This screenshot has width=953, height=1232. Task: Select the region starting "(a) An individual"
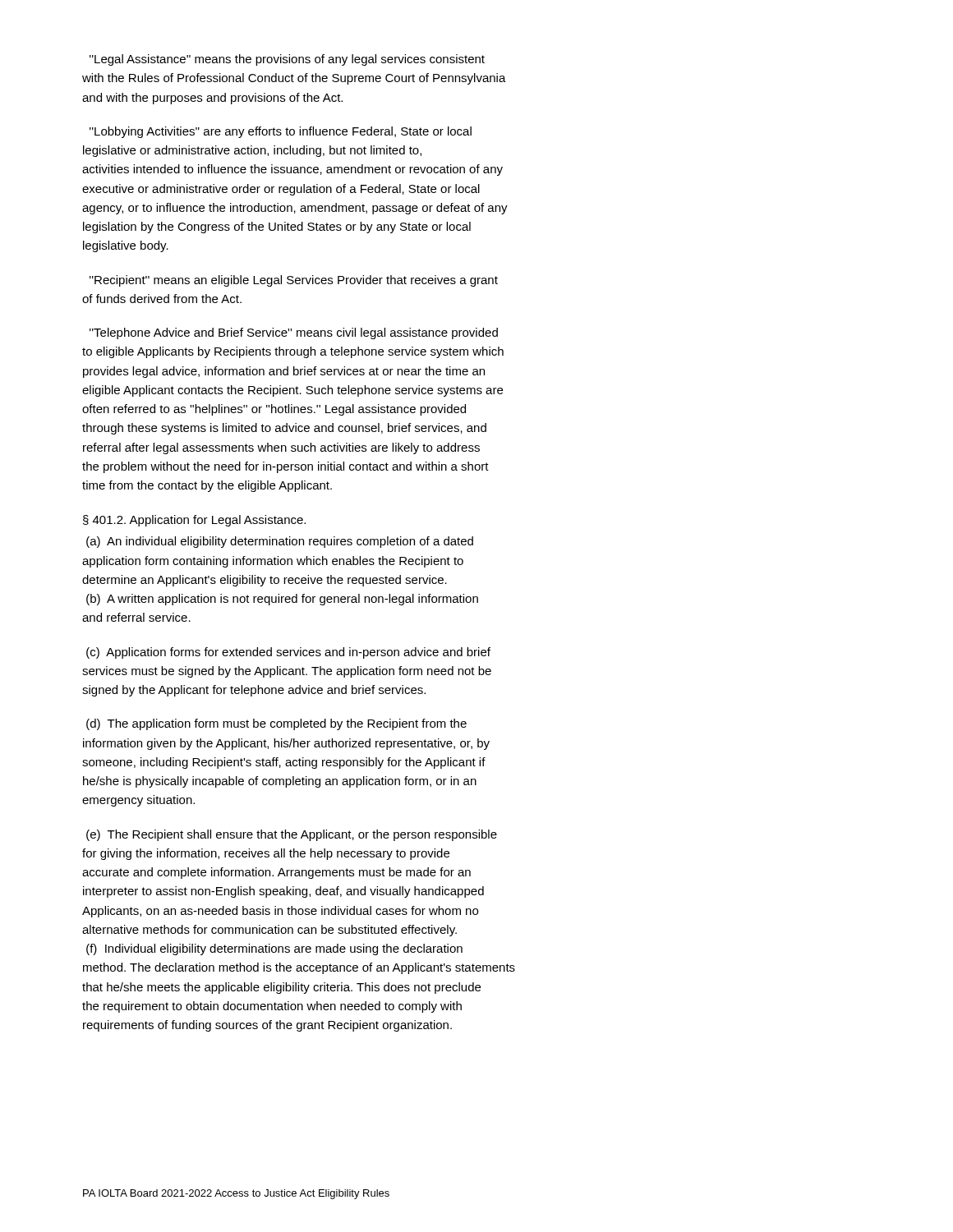tap(280, 579)
